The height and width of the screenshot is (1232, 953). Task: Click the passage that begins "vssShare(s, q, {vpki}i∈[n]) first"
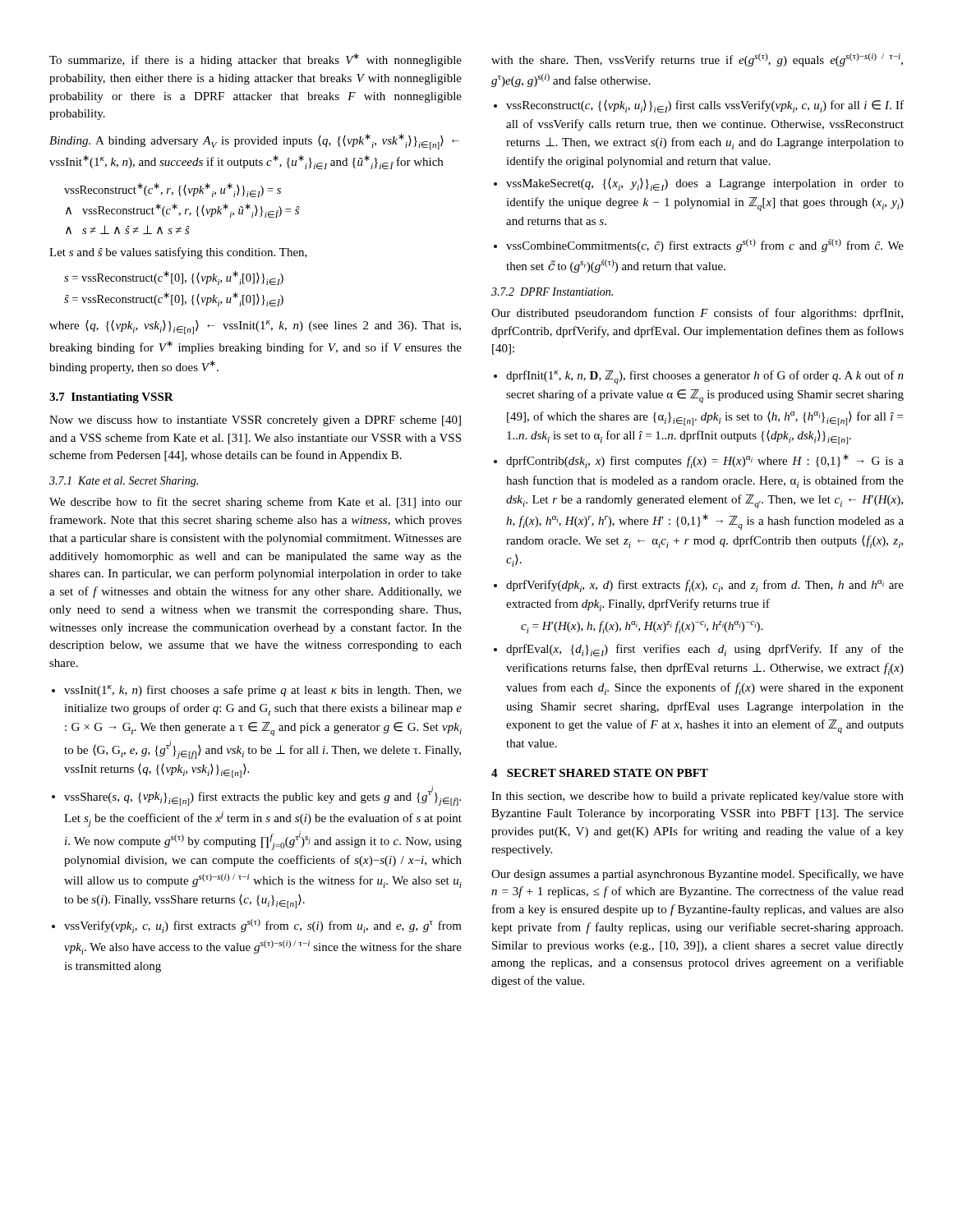[263, 847]
